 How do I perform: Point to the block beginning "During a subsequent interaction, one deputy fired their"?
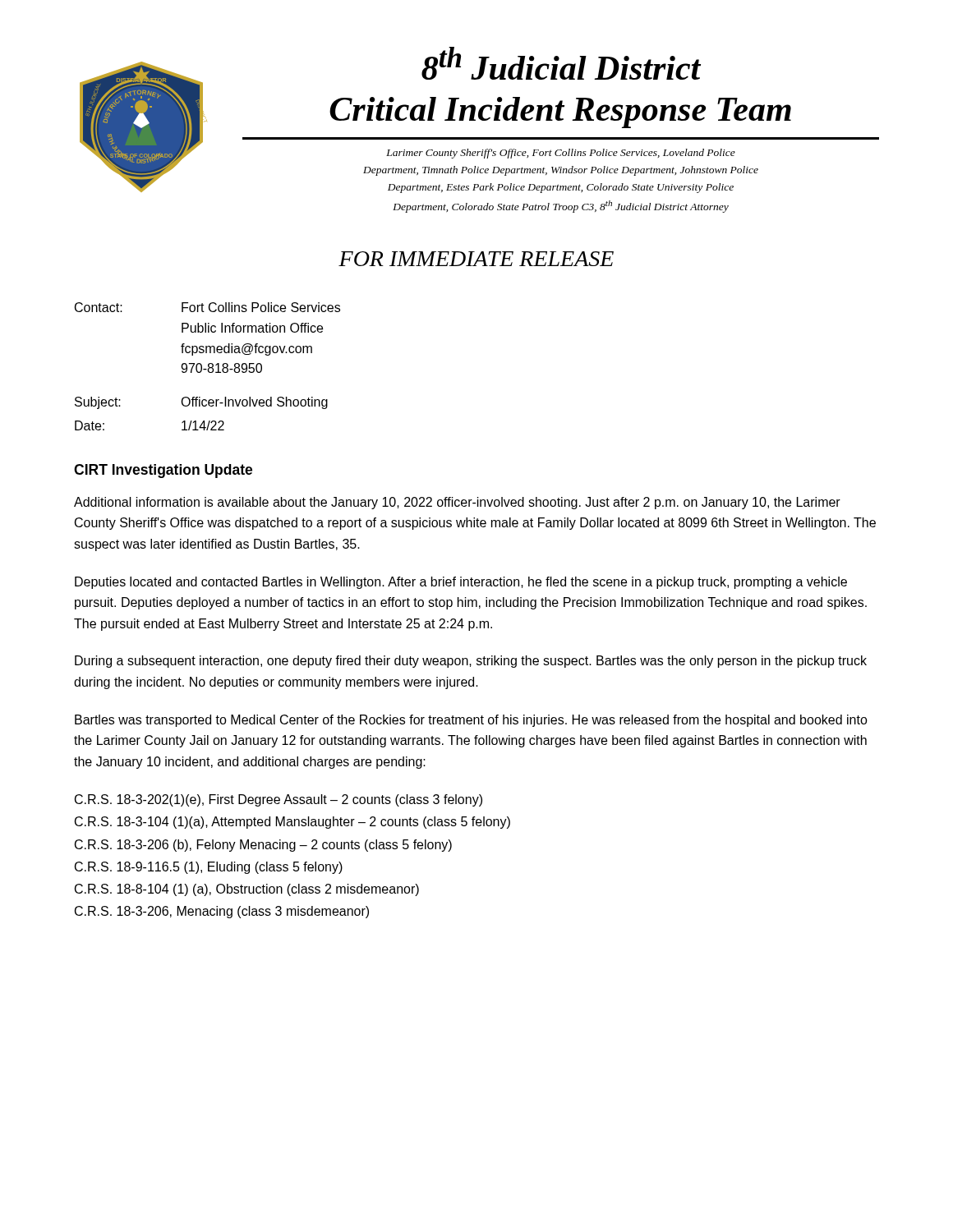click(x=470, y=672)
